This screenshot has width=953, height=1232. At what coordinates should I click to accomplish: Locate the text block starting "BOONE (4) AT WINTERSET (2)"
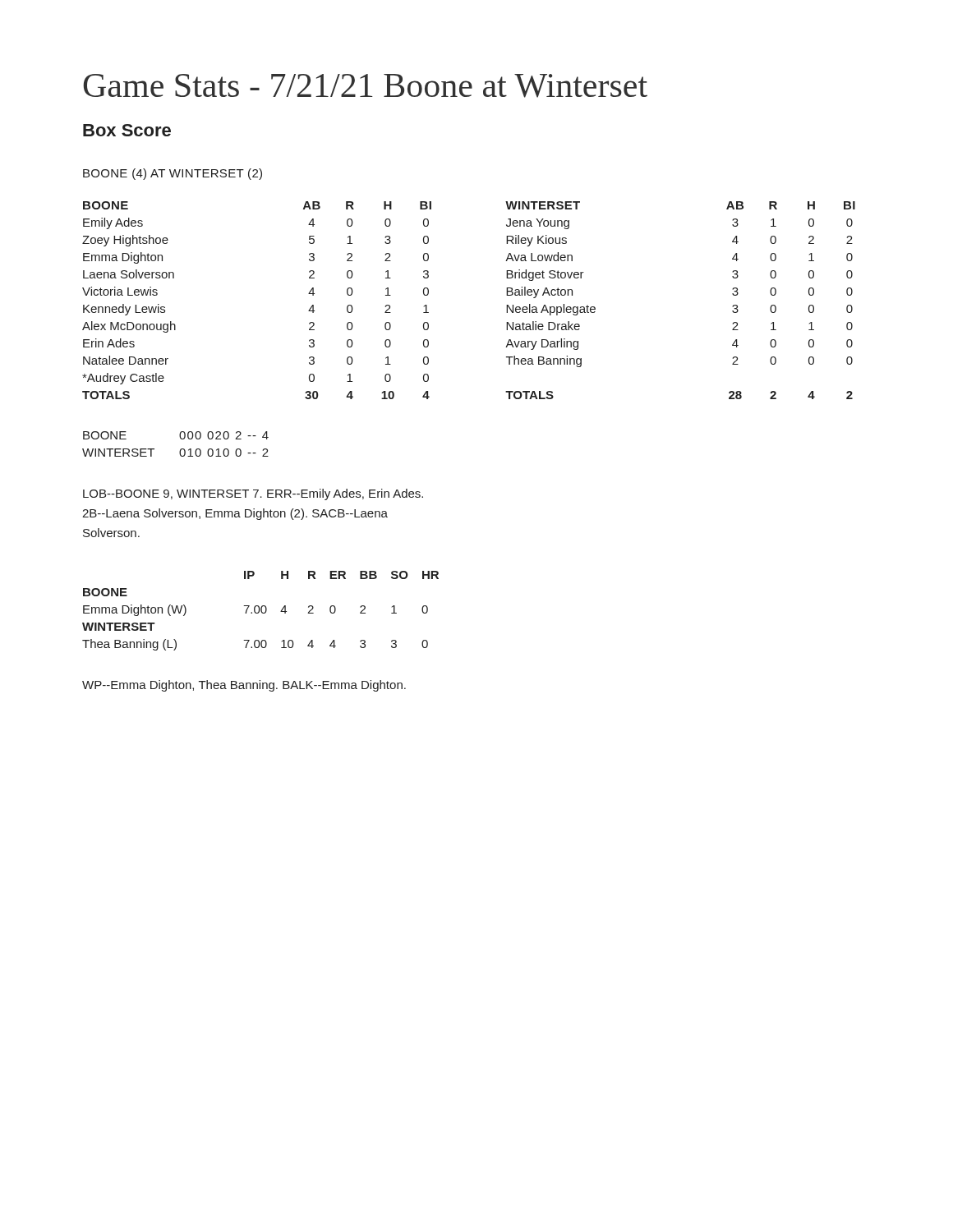(173, 174)
